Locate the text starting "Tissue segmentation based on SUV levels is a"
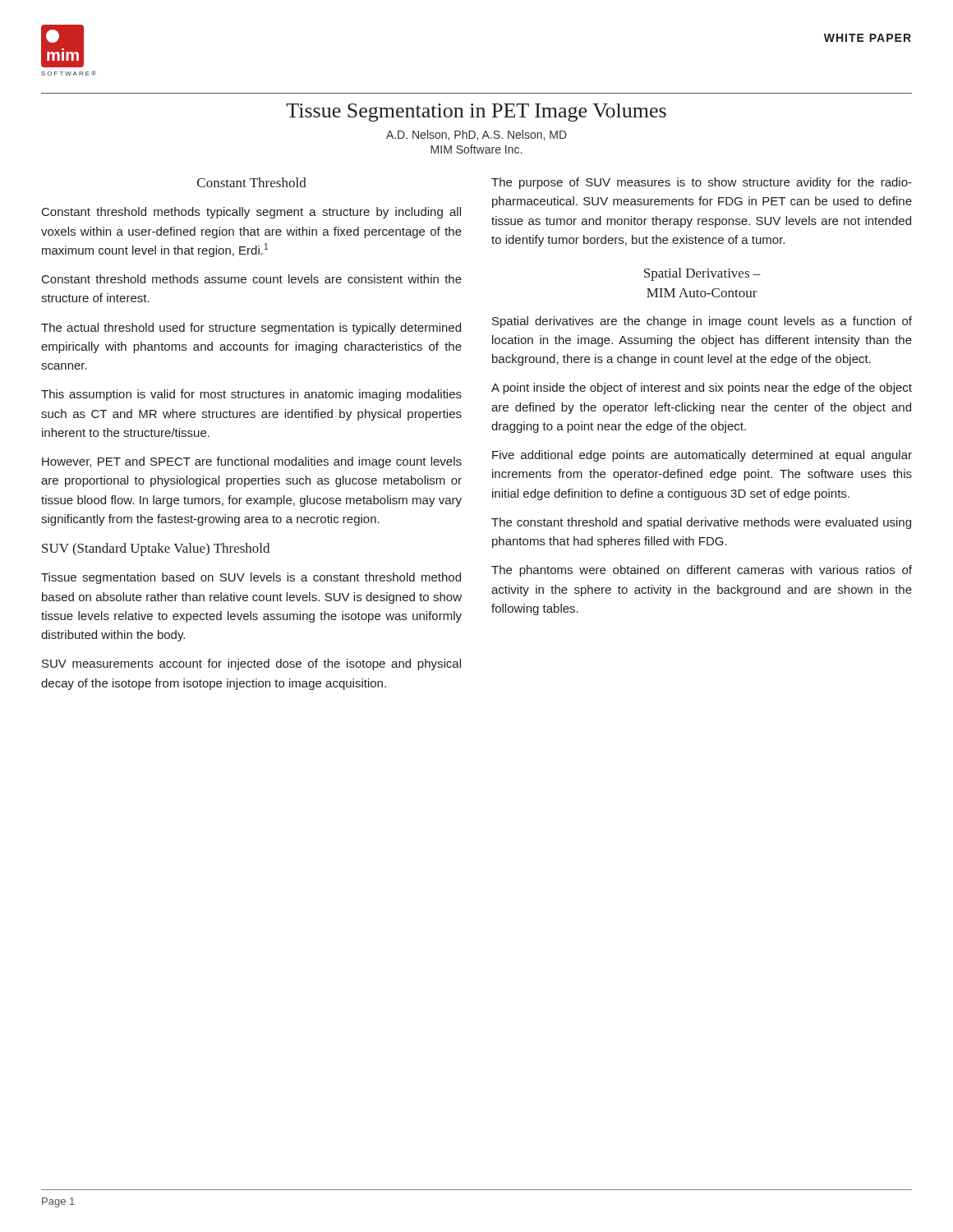Image resolution: width=953 pixels, height=1232 pixels. point(251,606)
